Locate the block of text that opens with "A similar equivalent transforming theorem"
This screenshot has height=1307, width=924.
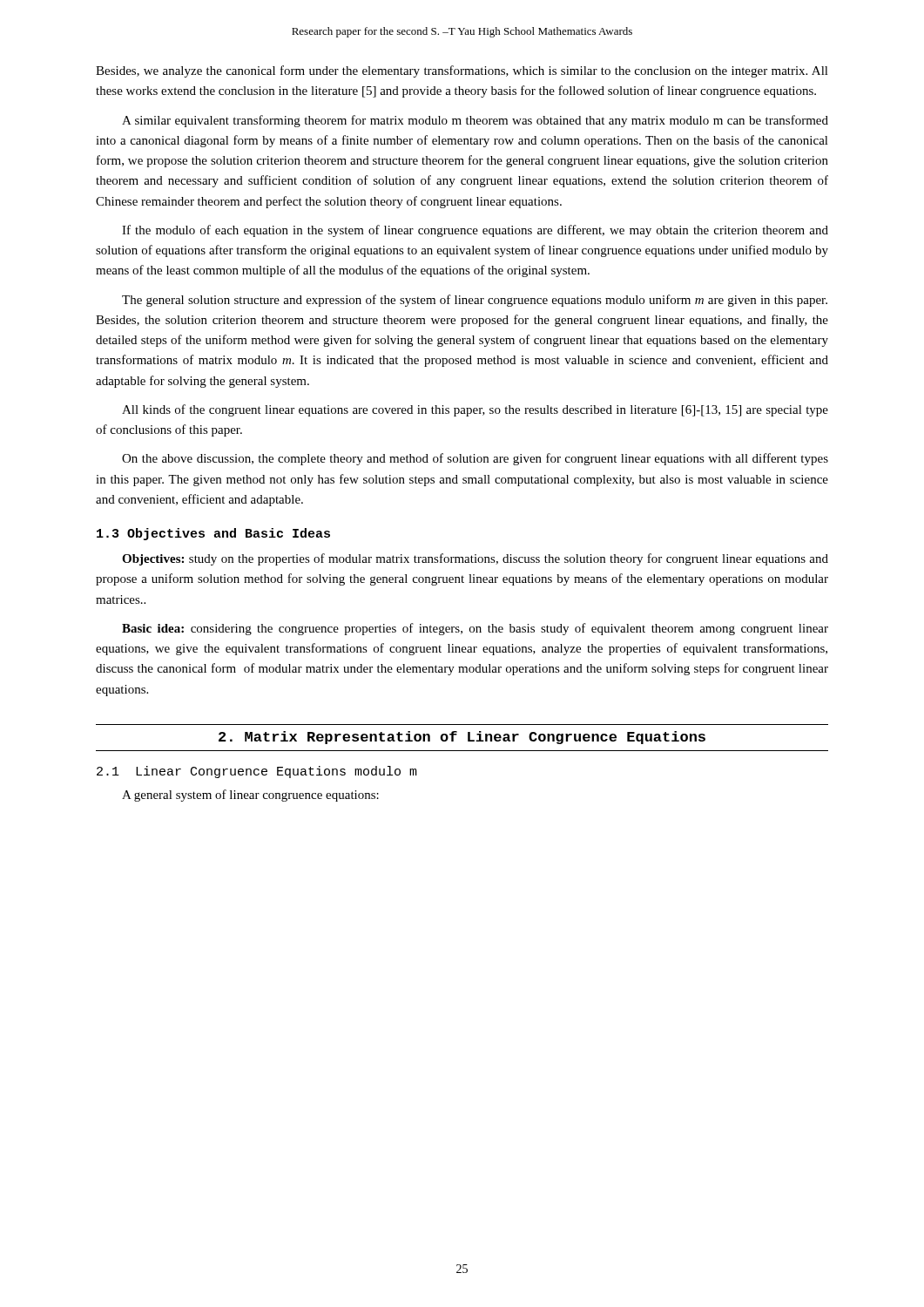(x=462, y=160)
